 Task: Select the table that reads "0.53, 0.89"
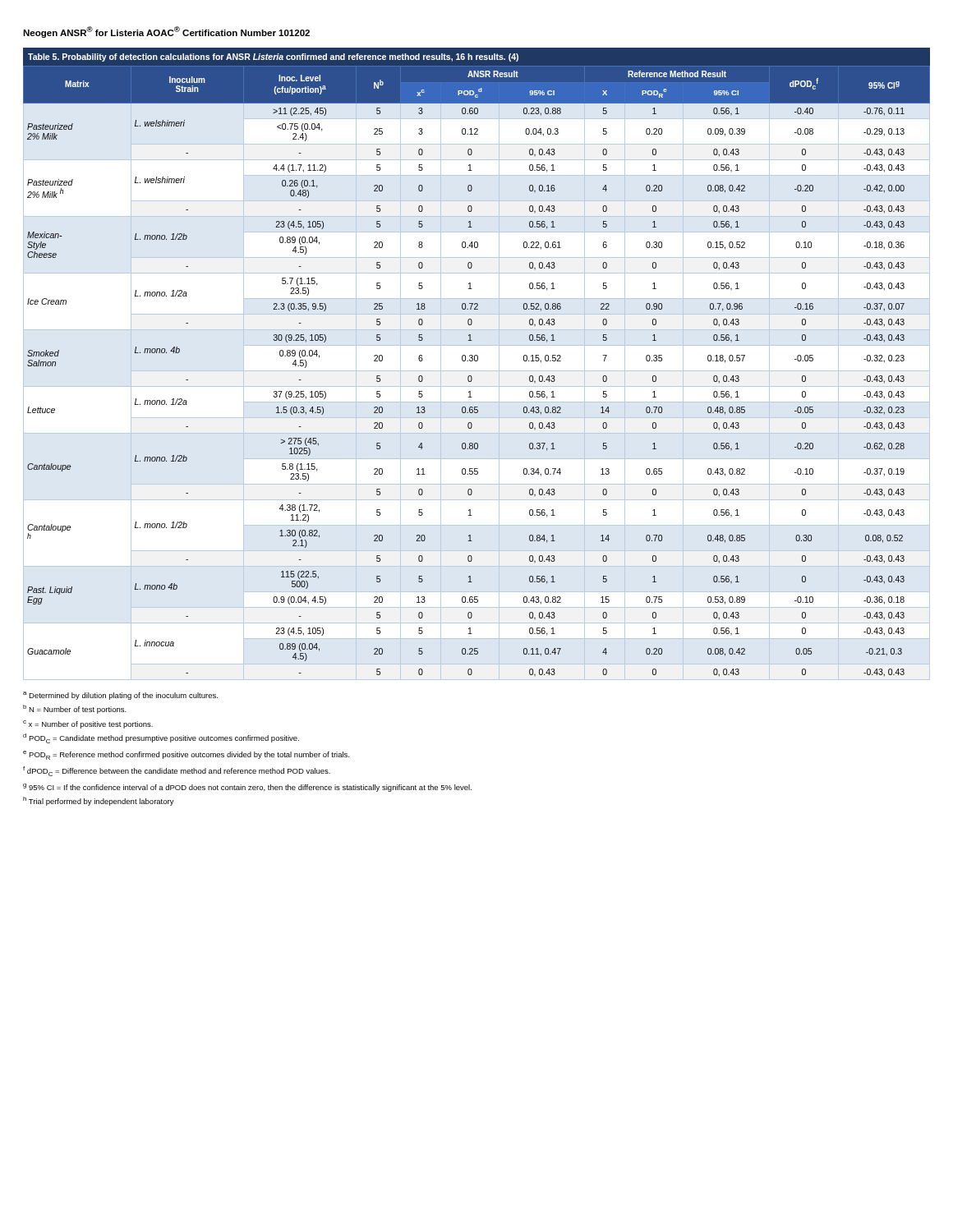point(476,364)
